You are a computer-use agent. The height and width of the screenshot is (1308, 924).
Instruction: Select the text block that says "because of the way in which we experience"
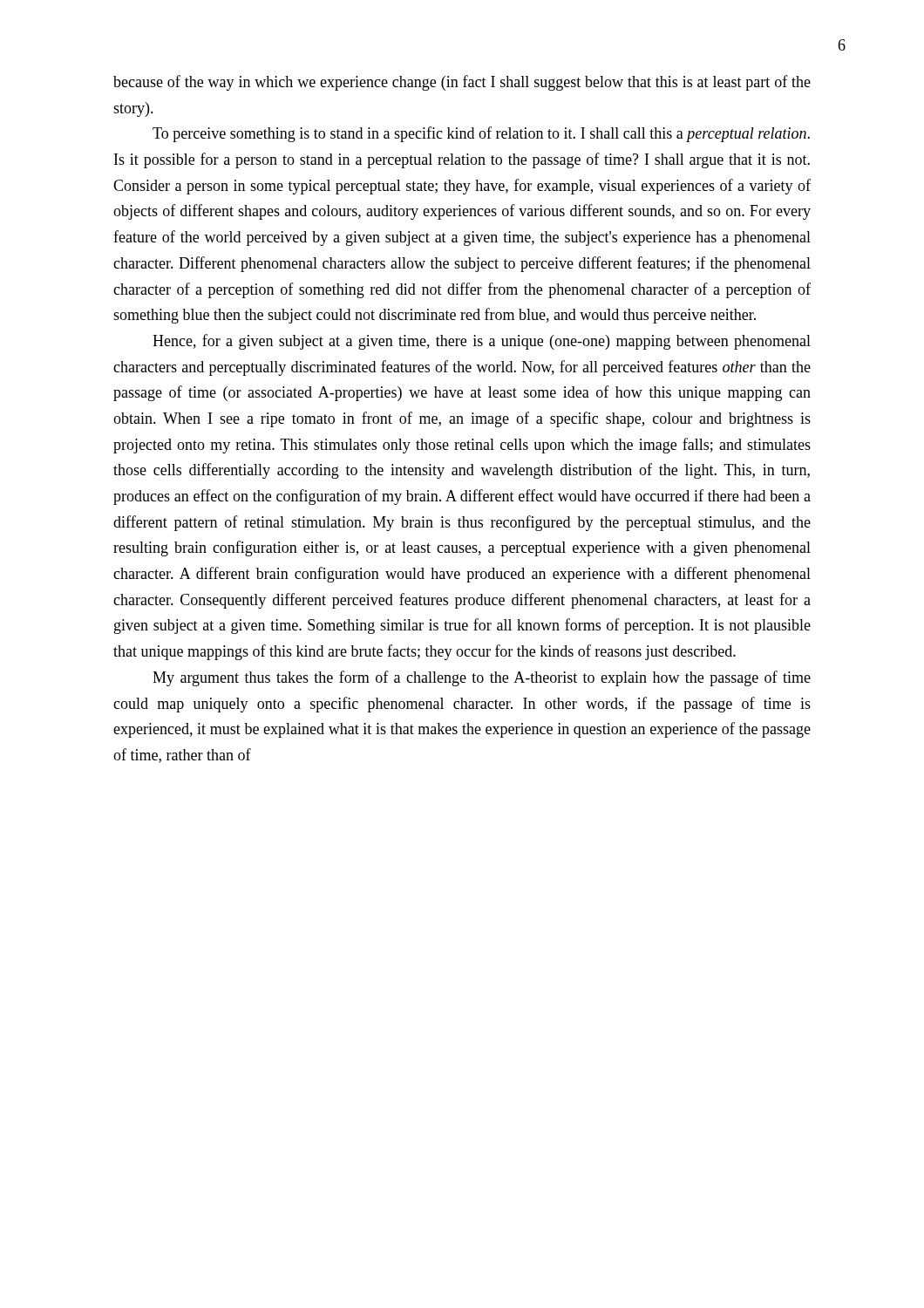462,419
